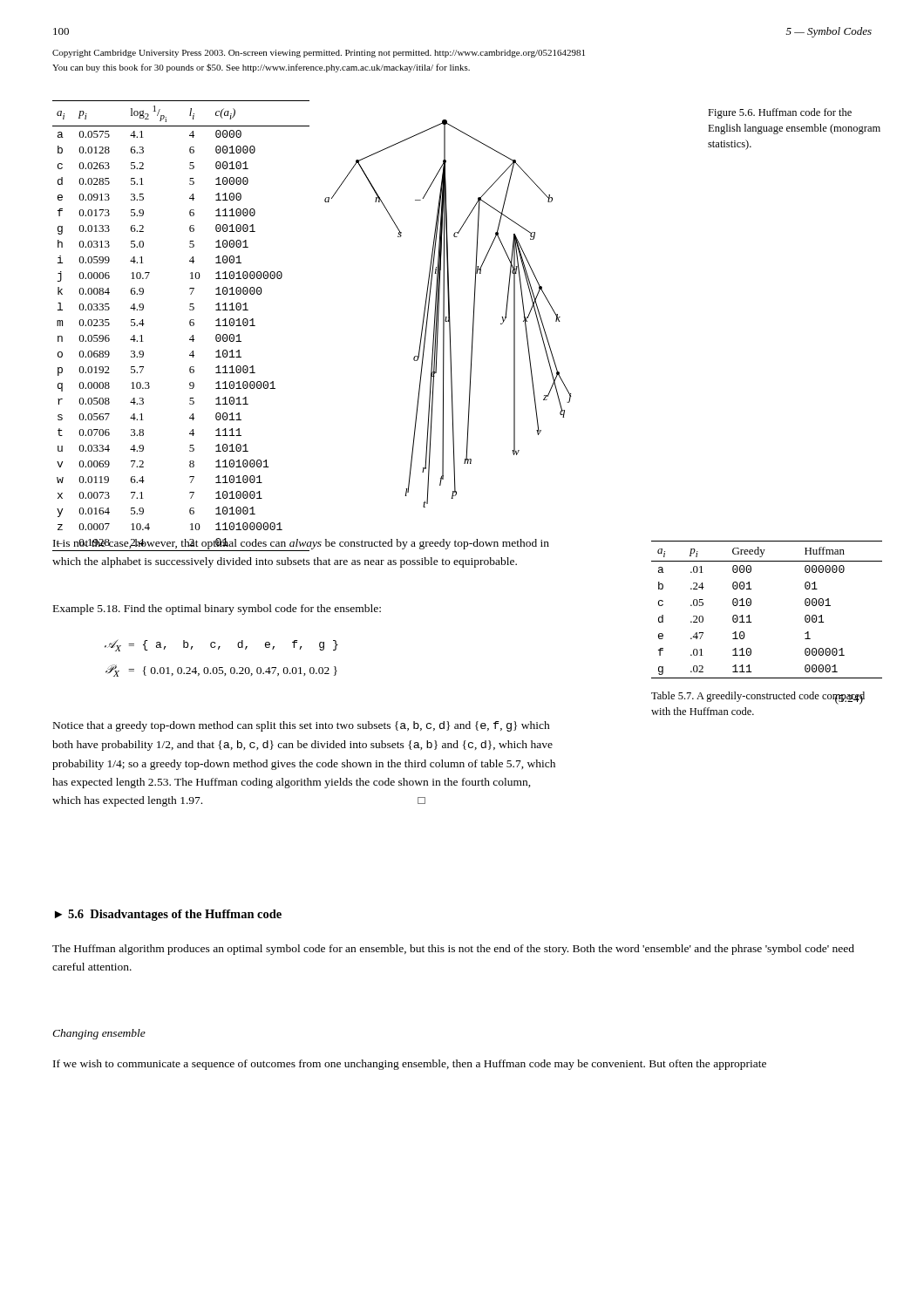
Task: Point to the block beginning "Example 5.18. Find"
Action: 217,608
